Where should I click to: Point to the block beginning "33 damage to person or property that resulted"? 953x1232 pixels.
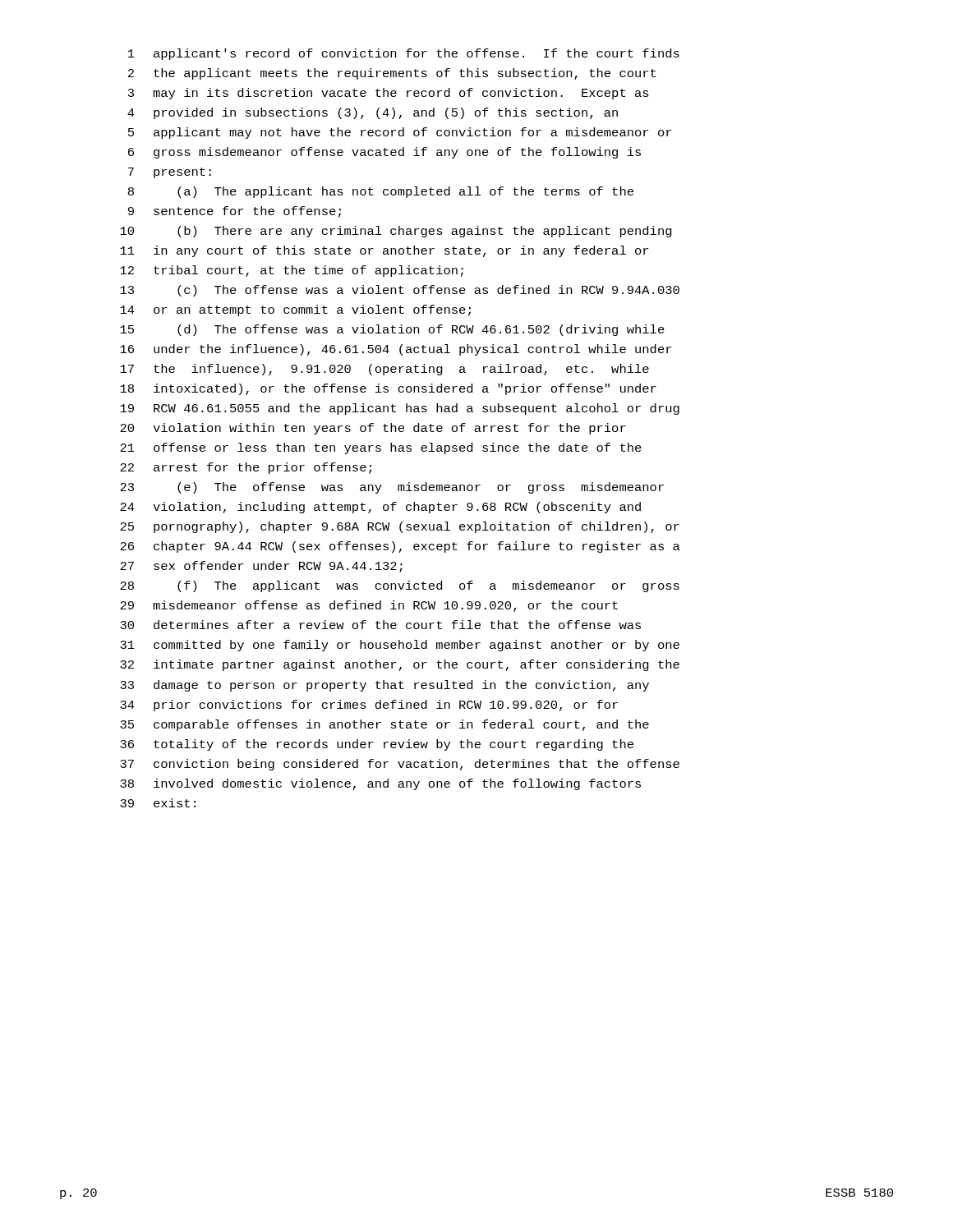pos(500,685)
